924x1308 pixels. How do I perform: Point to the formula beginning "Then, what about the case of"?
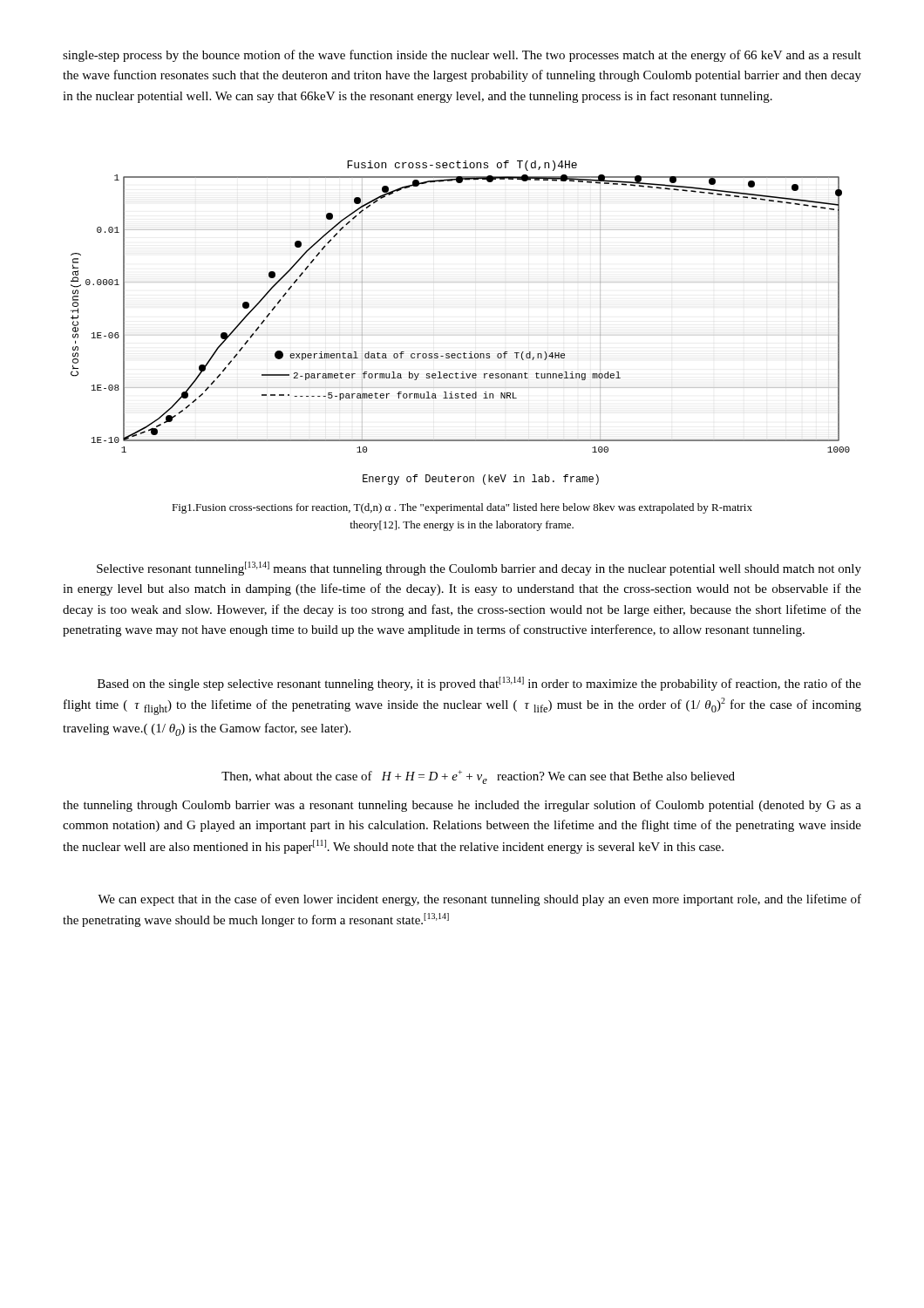[x=462, y=777]
